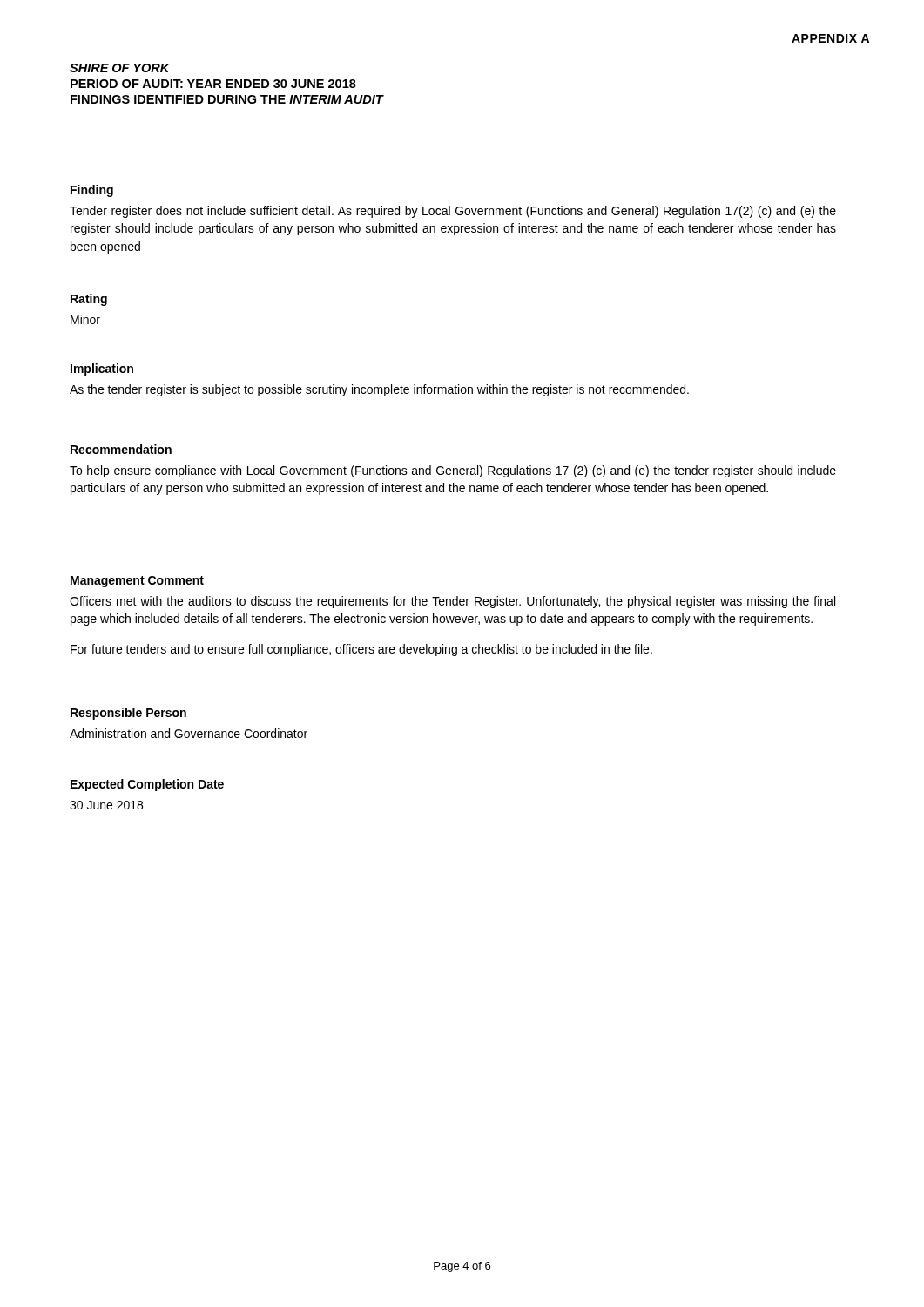Point to the block beginning "To help ensure compliance with Local"
This screenshot has width=924, height=1307.
[453, 479]
